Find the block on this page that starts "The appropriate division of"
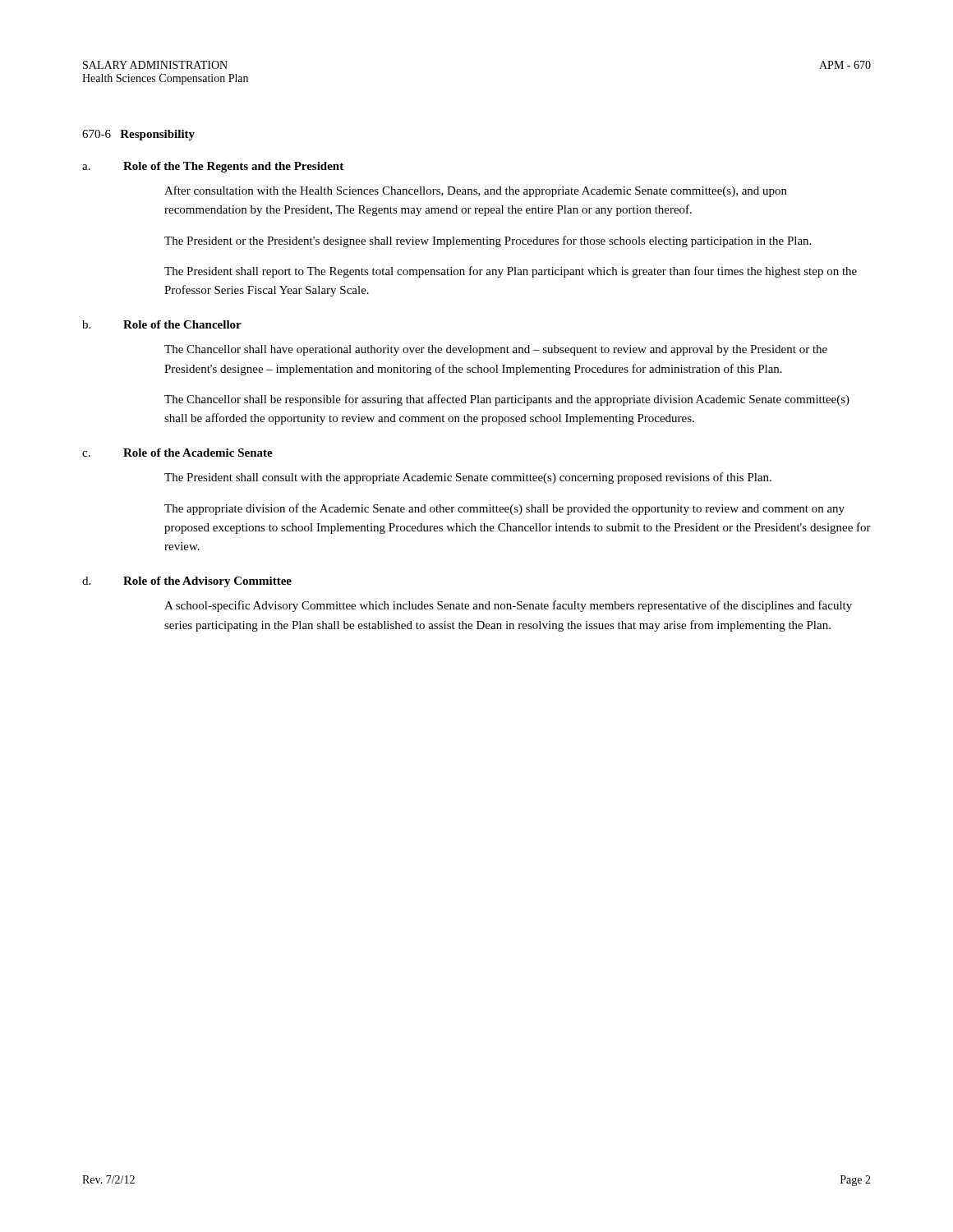The image size is (953, 1232). [x=517, y=527]
